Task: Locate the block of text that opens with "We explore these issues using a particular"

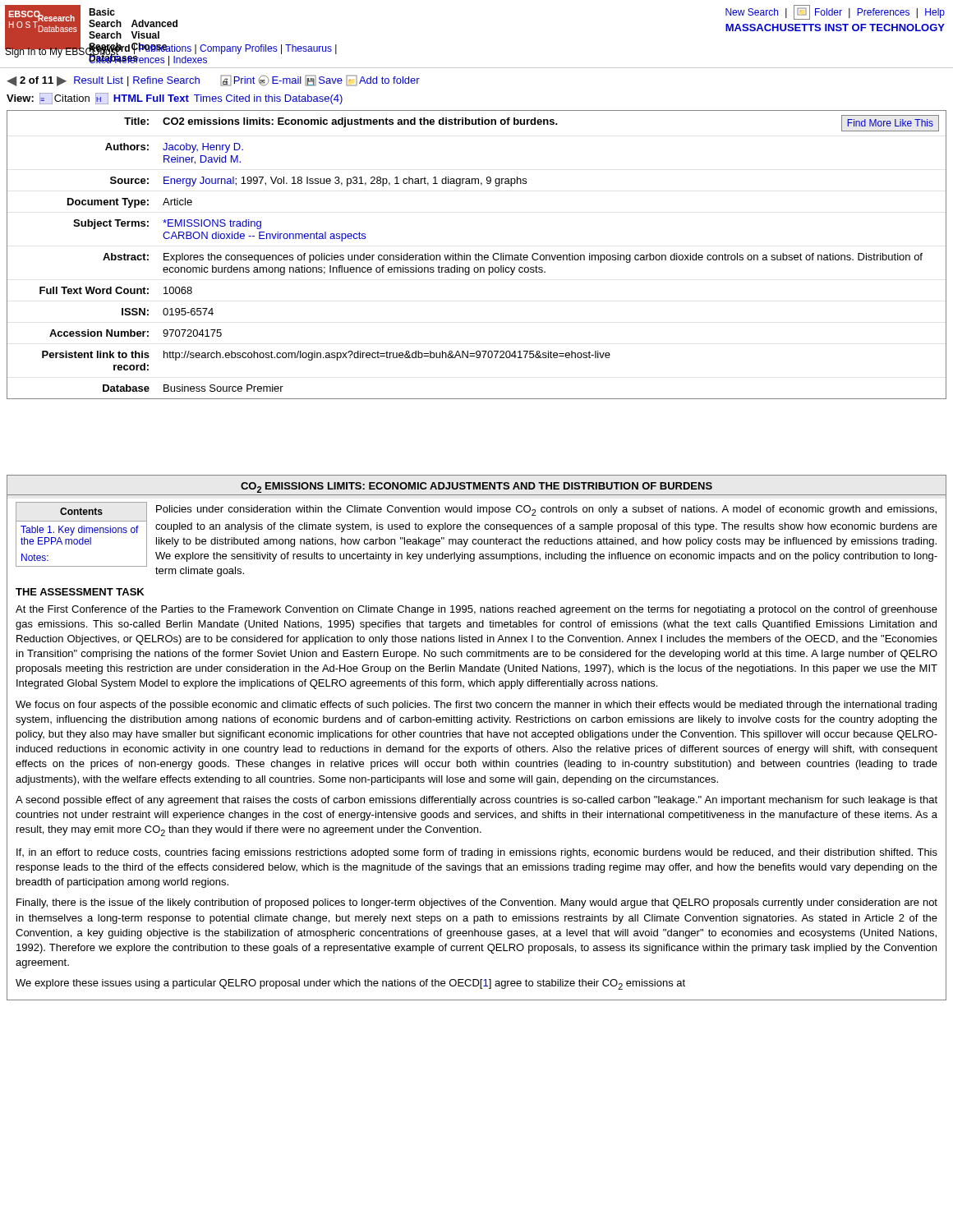Action: click(x=350, y=984)
